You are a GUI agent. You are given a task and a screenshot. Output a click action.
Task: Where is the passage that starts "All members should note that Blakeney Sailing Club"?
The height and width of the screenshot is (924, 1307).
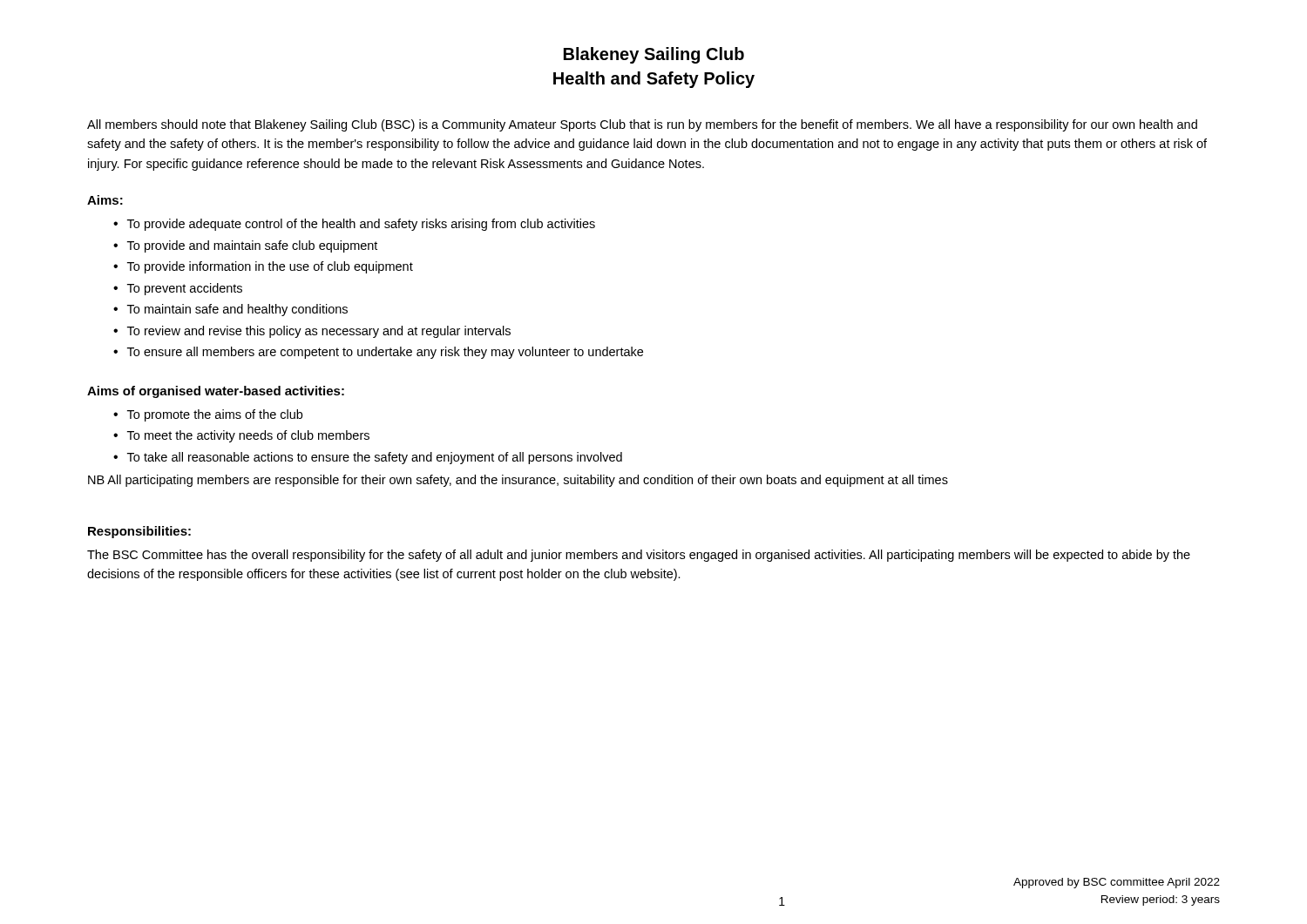coord(647,144)
